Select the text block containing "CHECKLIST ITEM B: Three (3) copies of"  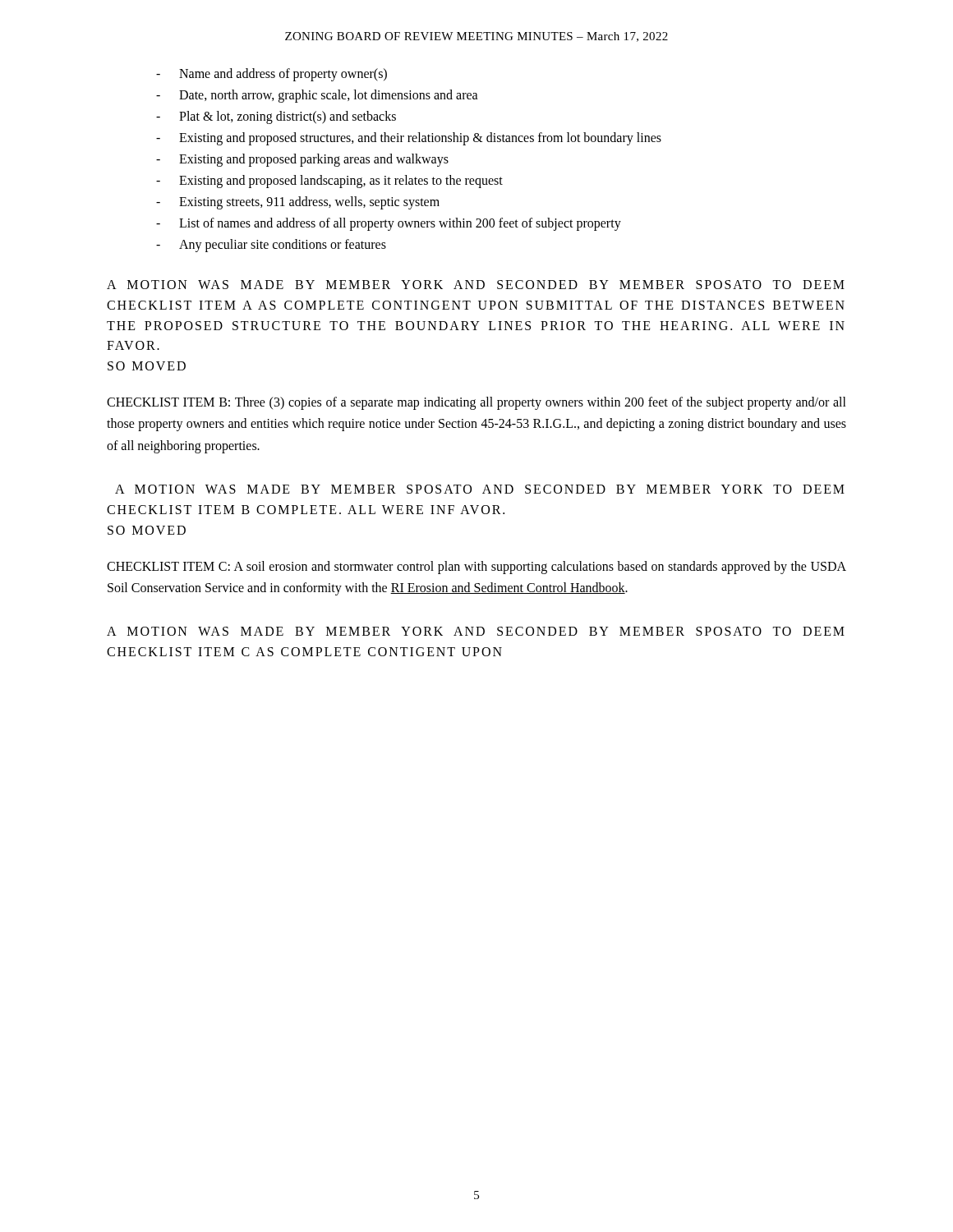click(476, 424)
